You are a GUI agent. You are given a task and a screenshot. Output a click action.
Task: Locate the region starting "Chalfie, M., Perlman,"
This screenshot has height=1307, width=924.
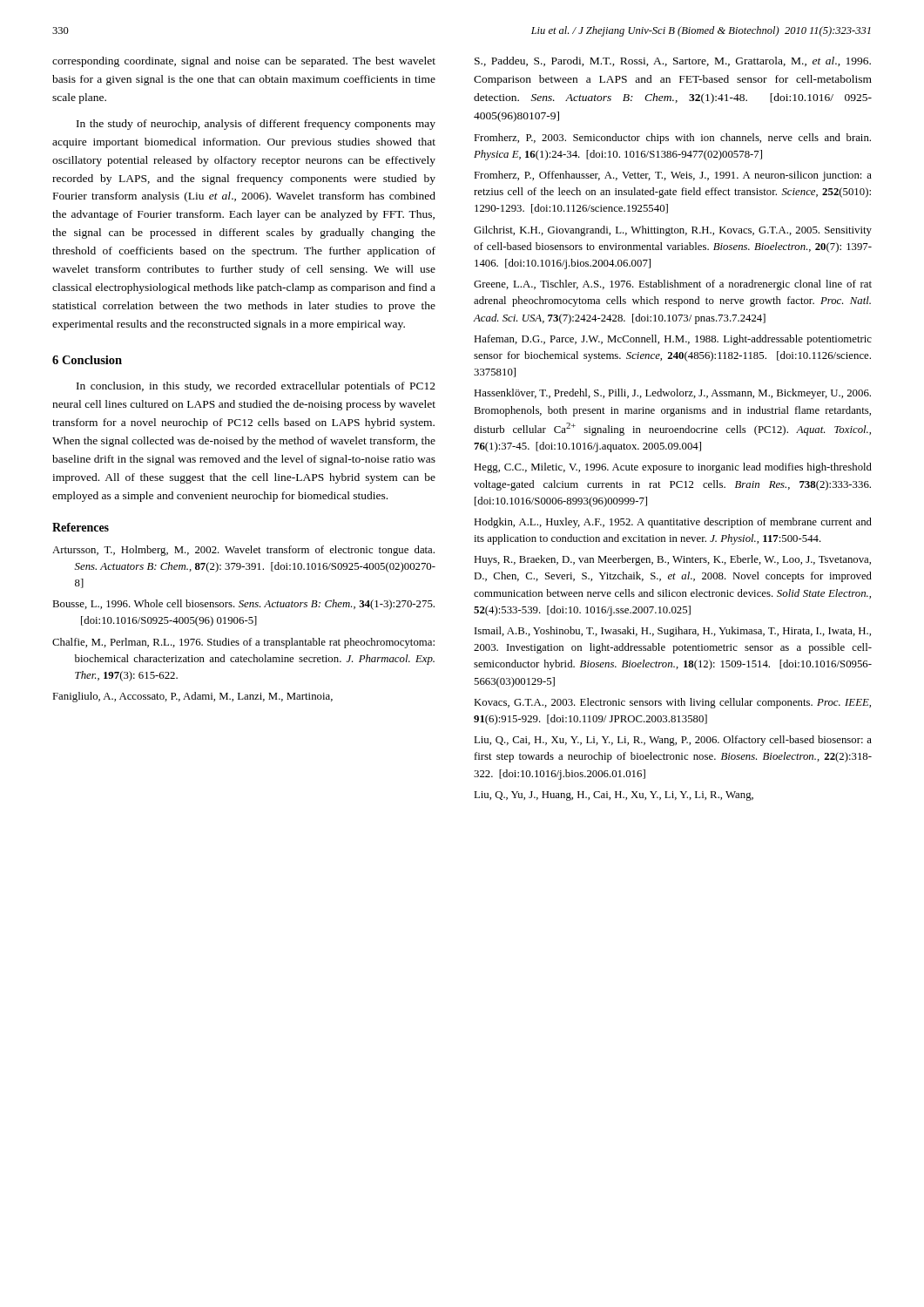244,658
